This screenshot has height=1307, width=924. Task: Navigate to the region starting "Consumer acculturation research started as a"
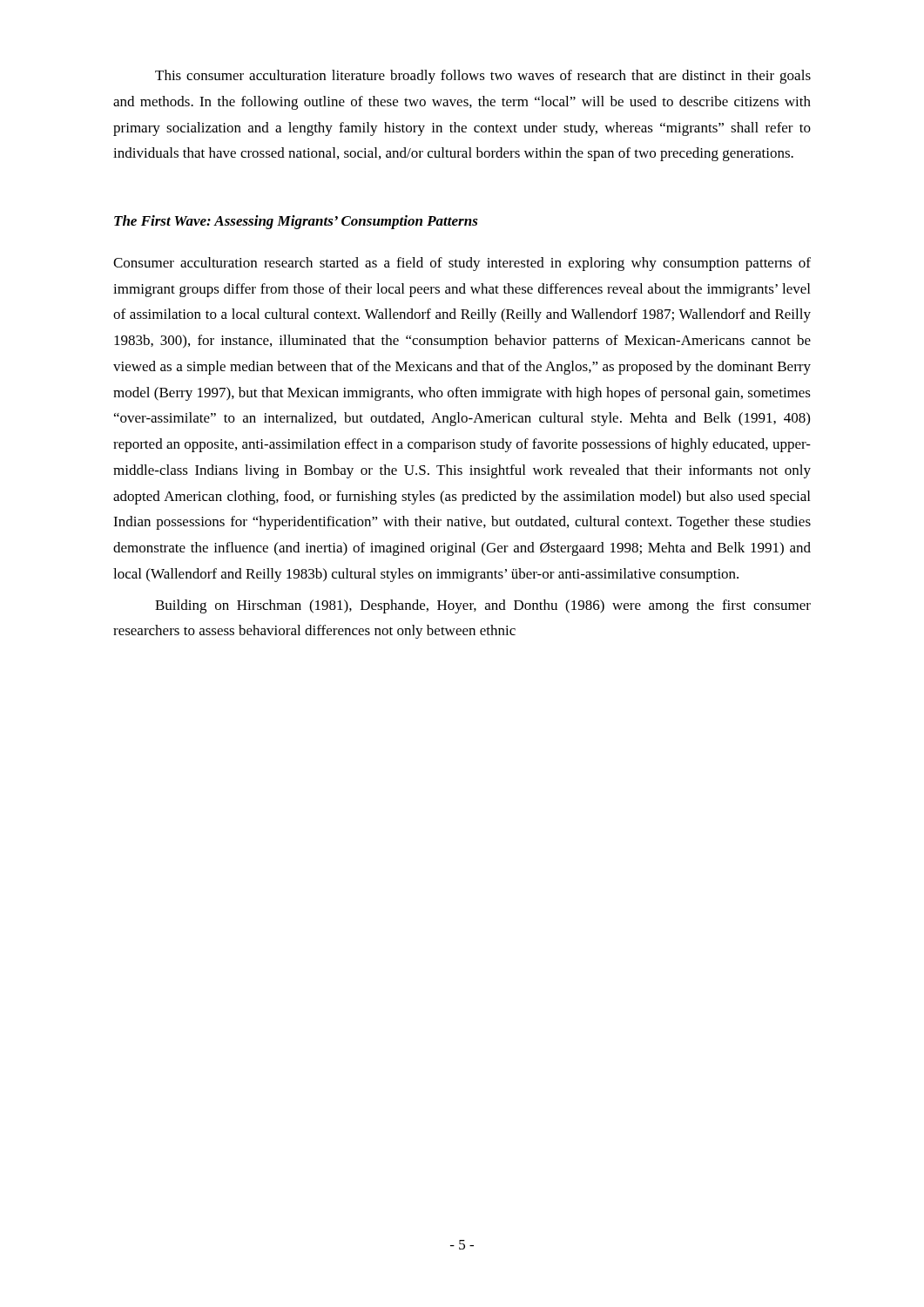click(x=462, y=418)
